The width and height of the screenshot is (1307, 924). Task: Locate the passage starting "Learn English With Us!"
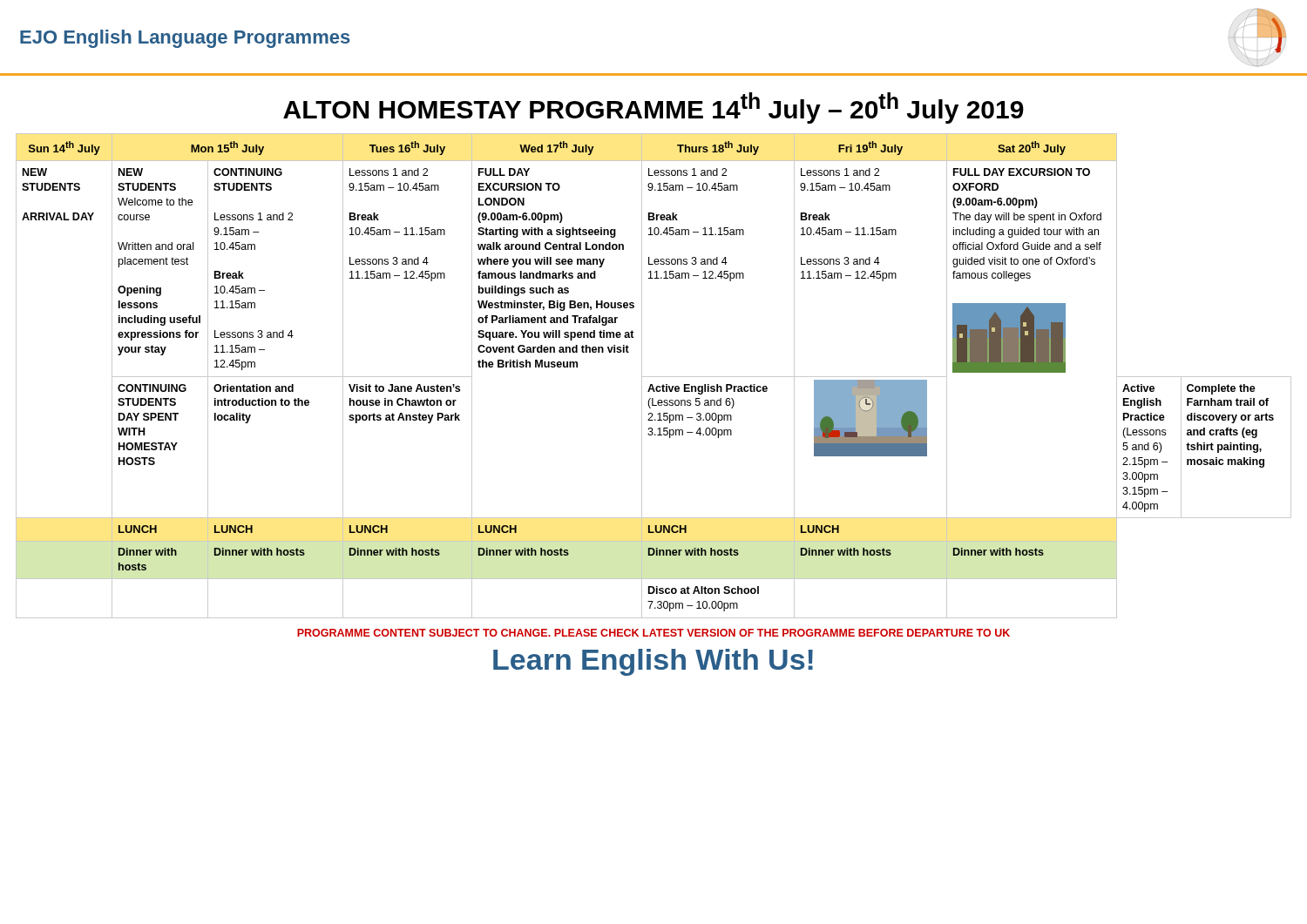click(654, 659)
